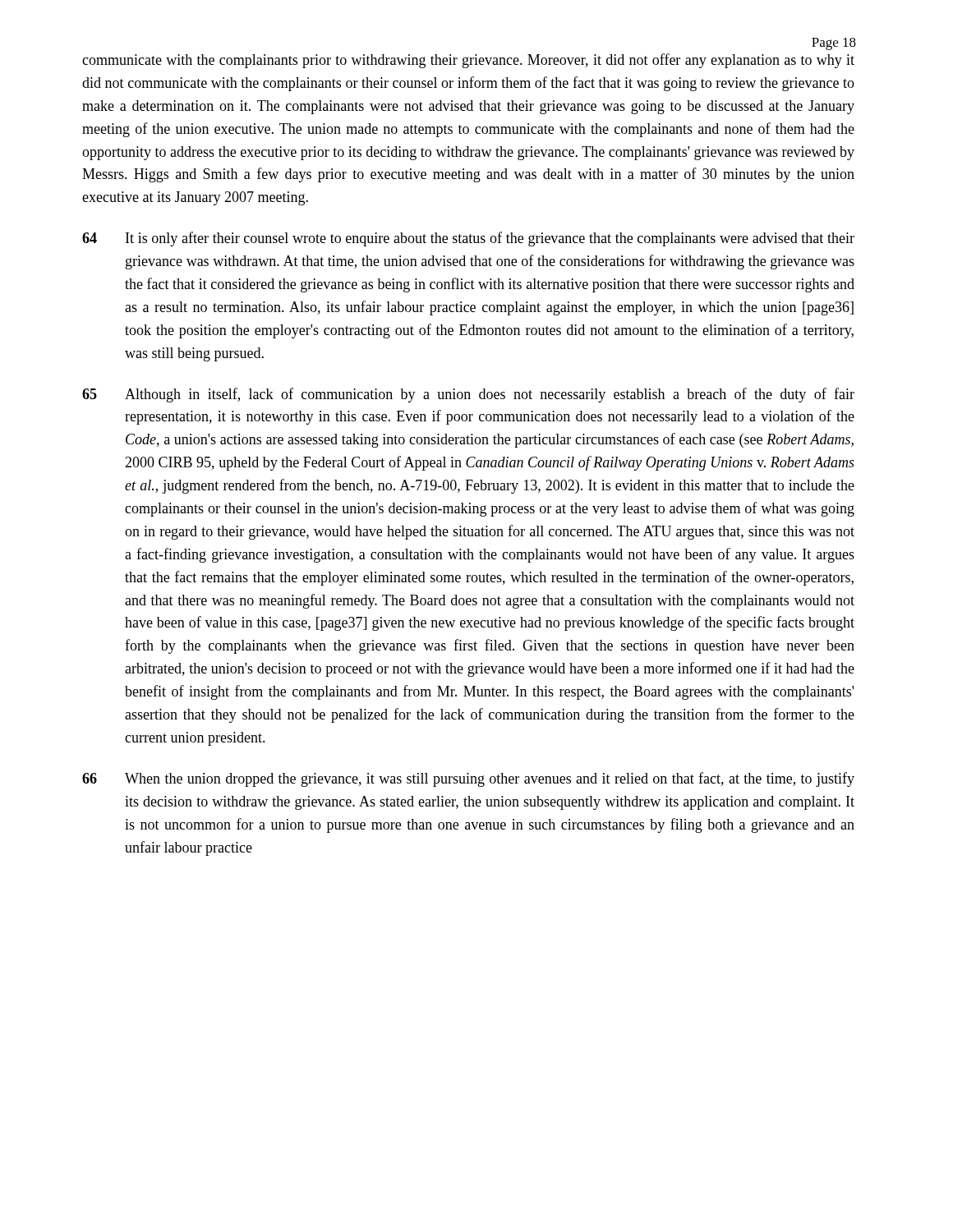Select the text block that reads "64 It is"

[468, 296]
